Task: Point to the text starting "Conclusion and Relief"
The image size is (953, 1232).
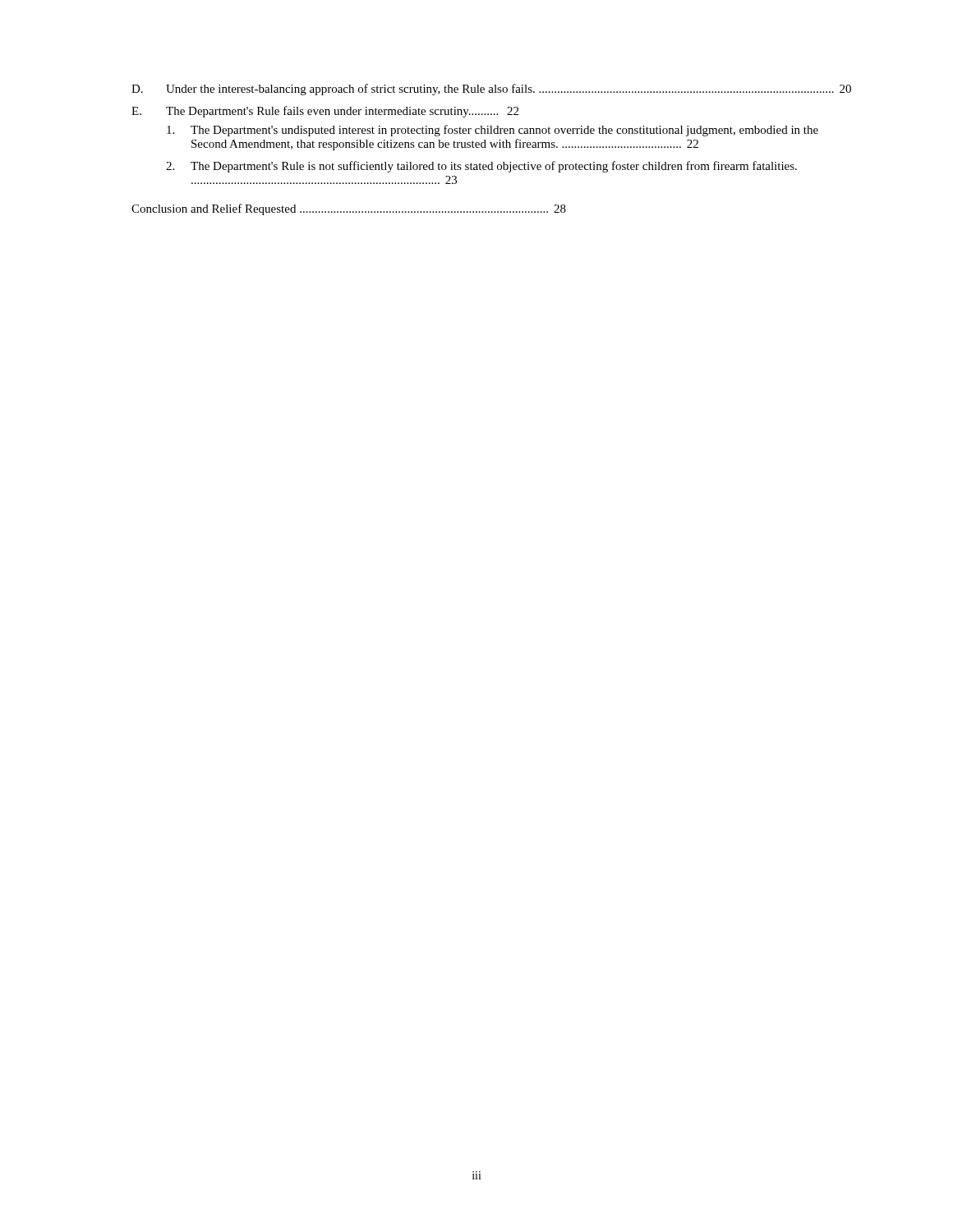Action: click(x=493, y=209)
